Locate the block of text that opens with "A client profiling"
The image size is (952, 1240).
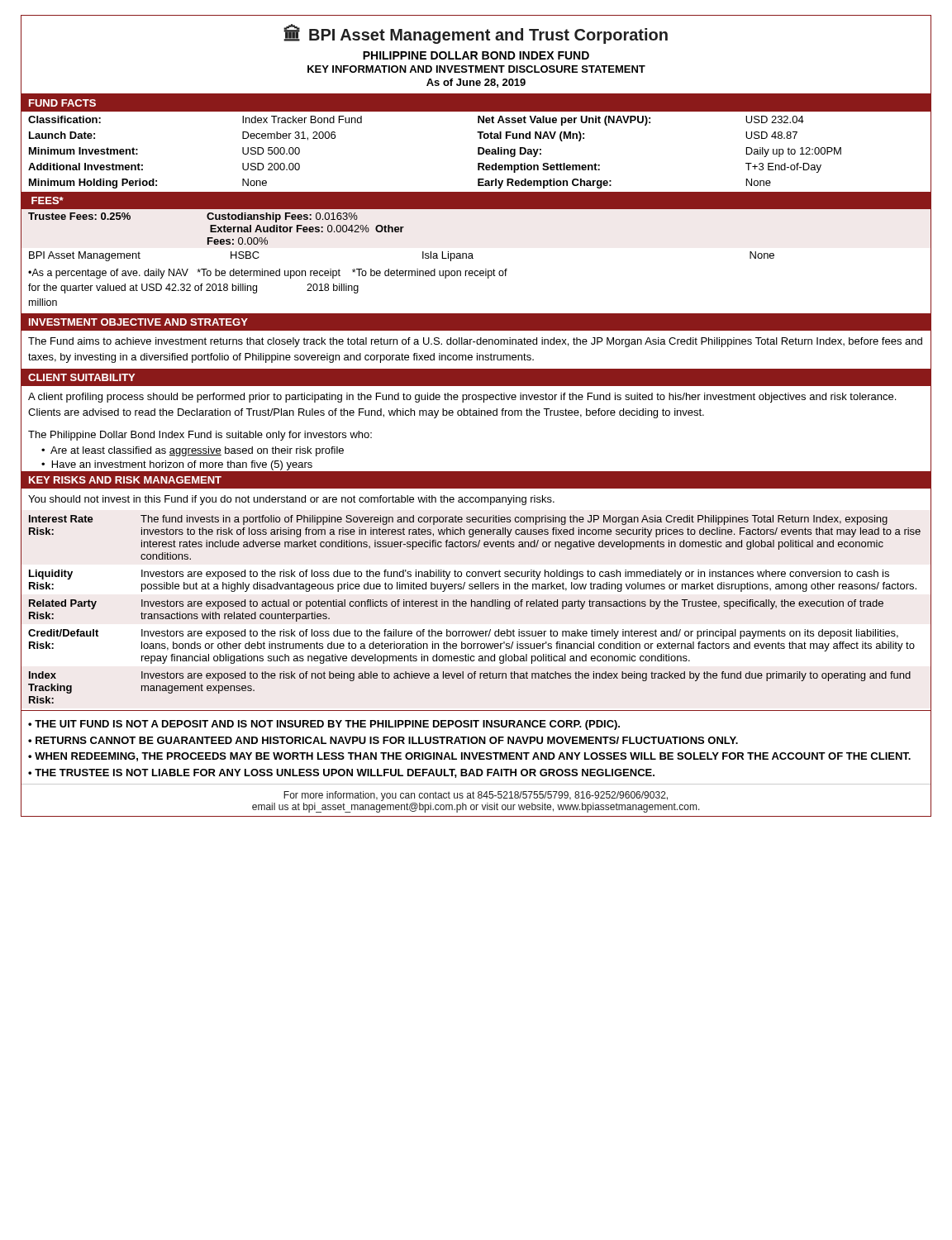(x=463, y=404)
